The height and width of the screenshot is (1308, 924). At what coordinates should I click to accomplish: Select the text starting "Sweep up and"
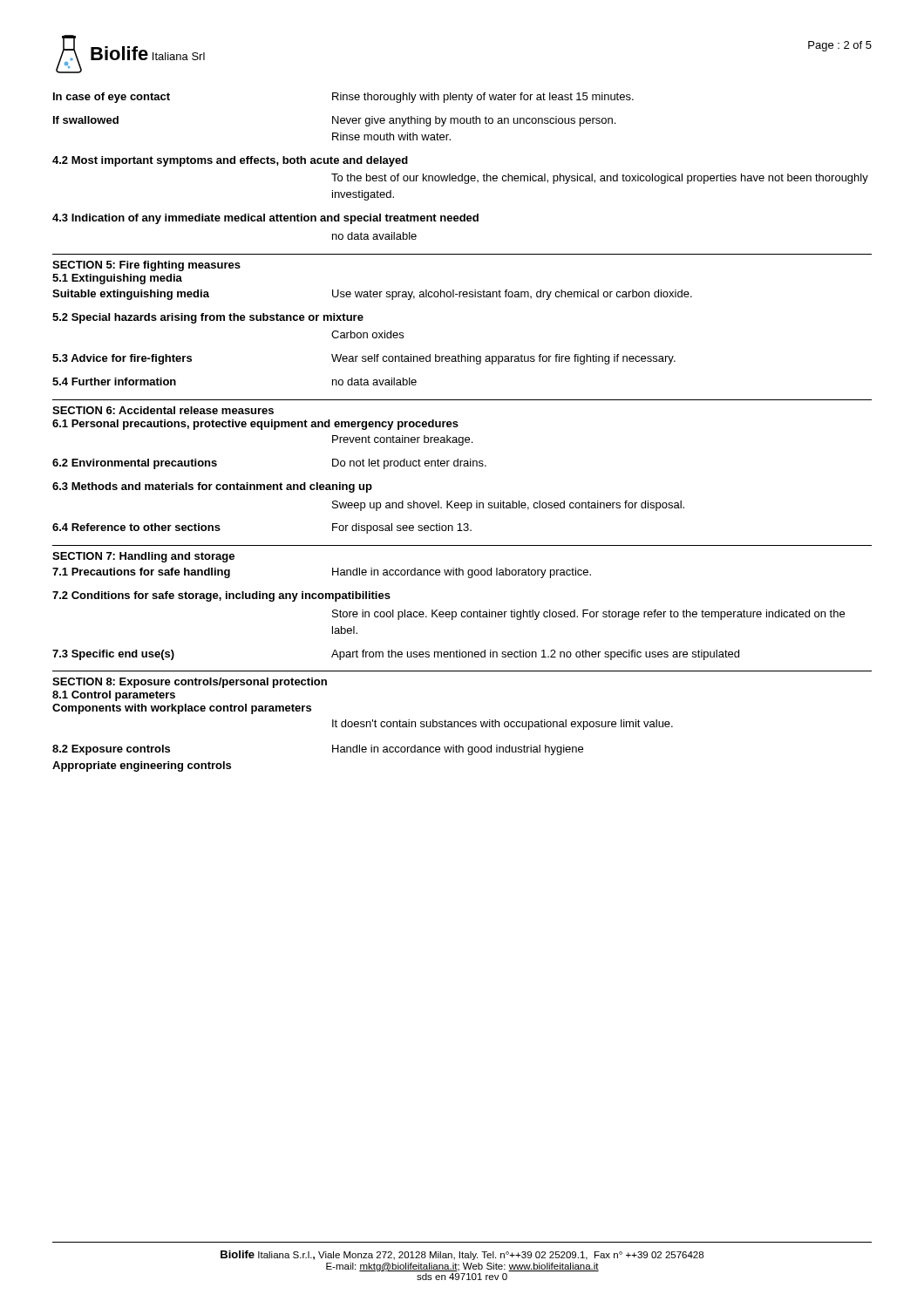[x=508, y=504]
